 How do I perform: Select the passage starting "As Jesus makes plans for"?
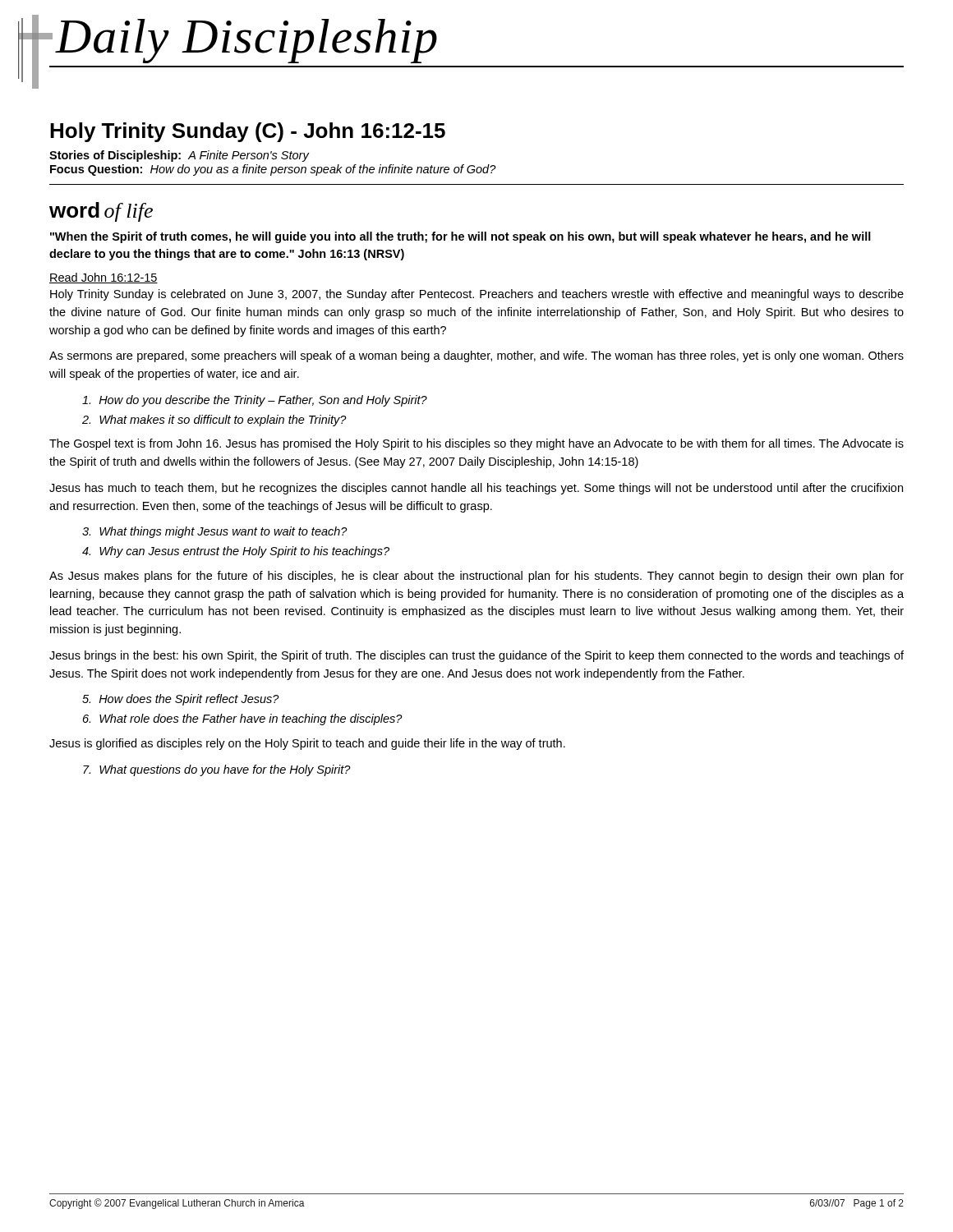(x=476, y=602)
